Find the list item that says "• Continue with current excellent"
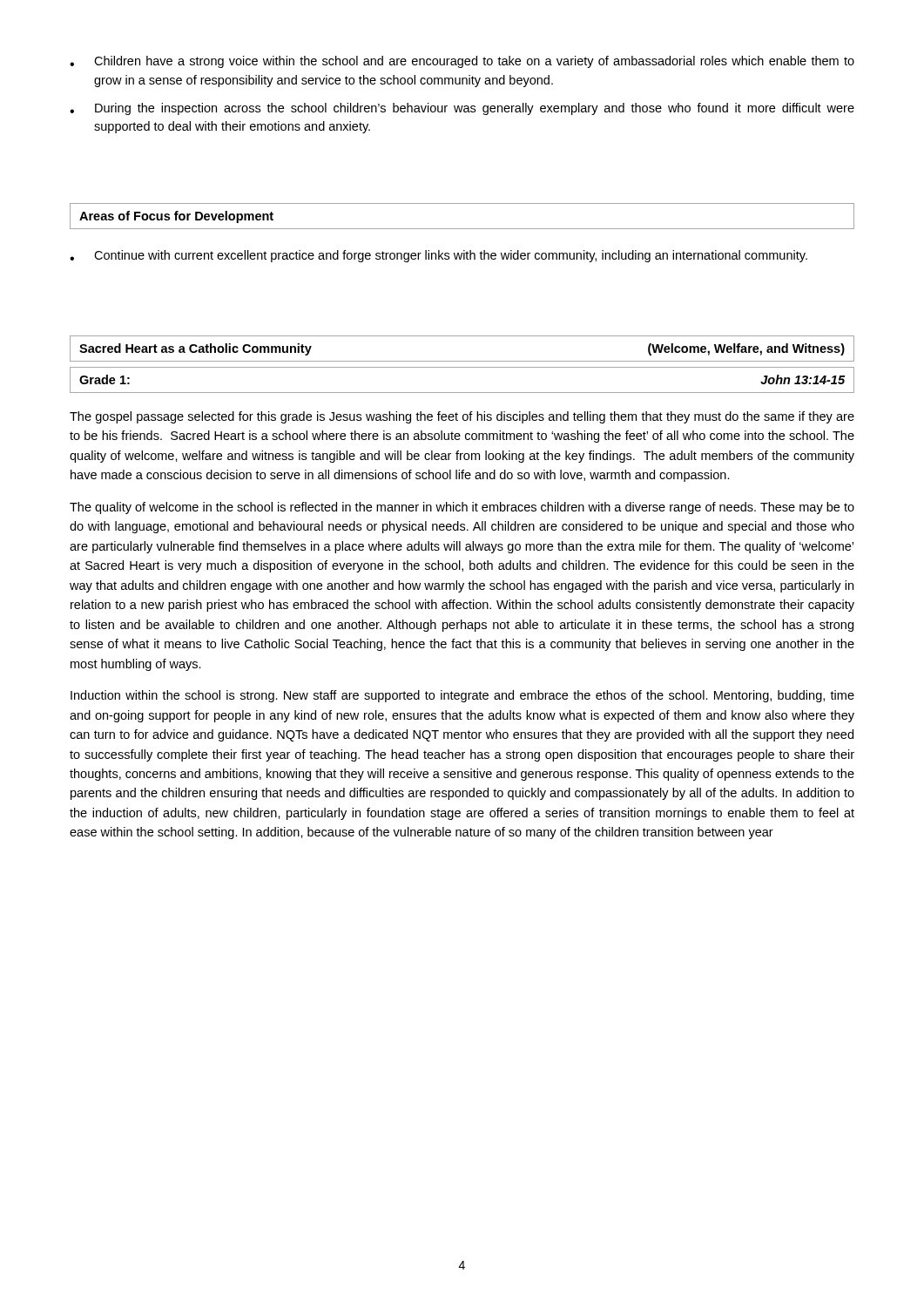Screen dimensions: 1307x924 (x=462, y=258)
